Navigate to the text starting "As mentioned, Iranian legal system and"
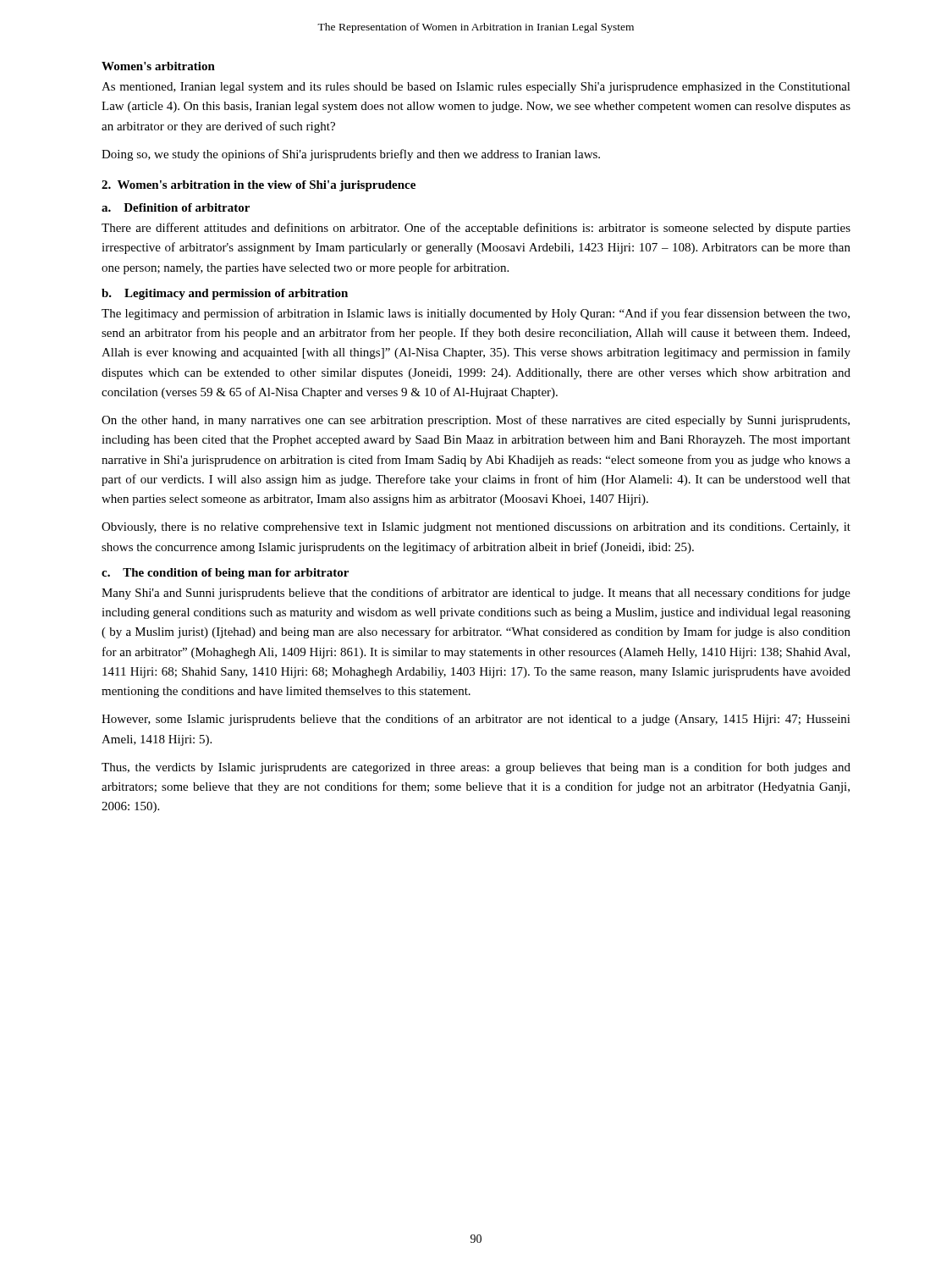This screenshot has width=952, height=1270. (x=476, y=121)
